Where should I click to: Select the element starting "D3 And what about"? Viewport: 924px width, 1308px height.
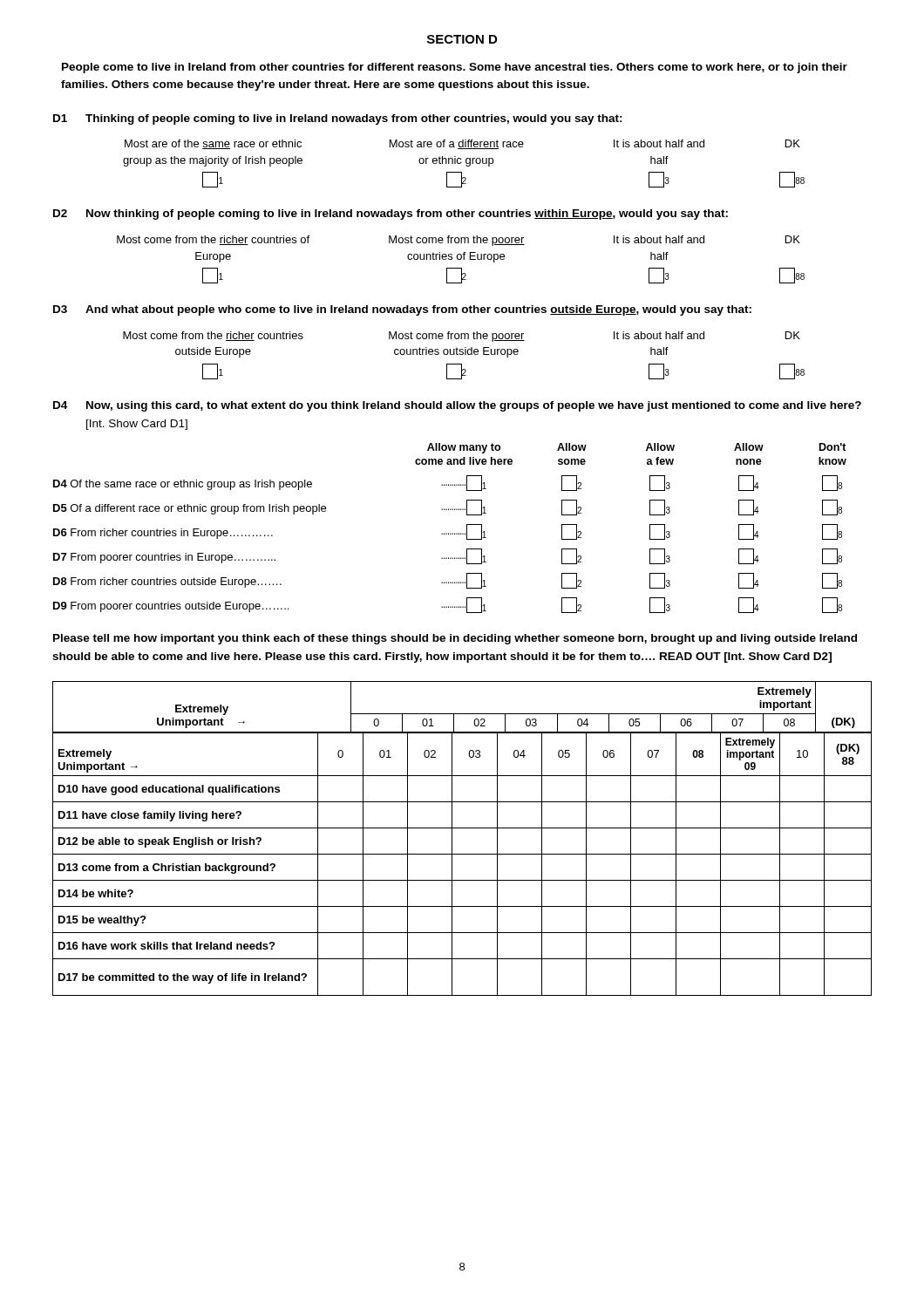[x=402, y=310]
